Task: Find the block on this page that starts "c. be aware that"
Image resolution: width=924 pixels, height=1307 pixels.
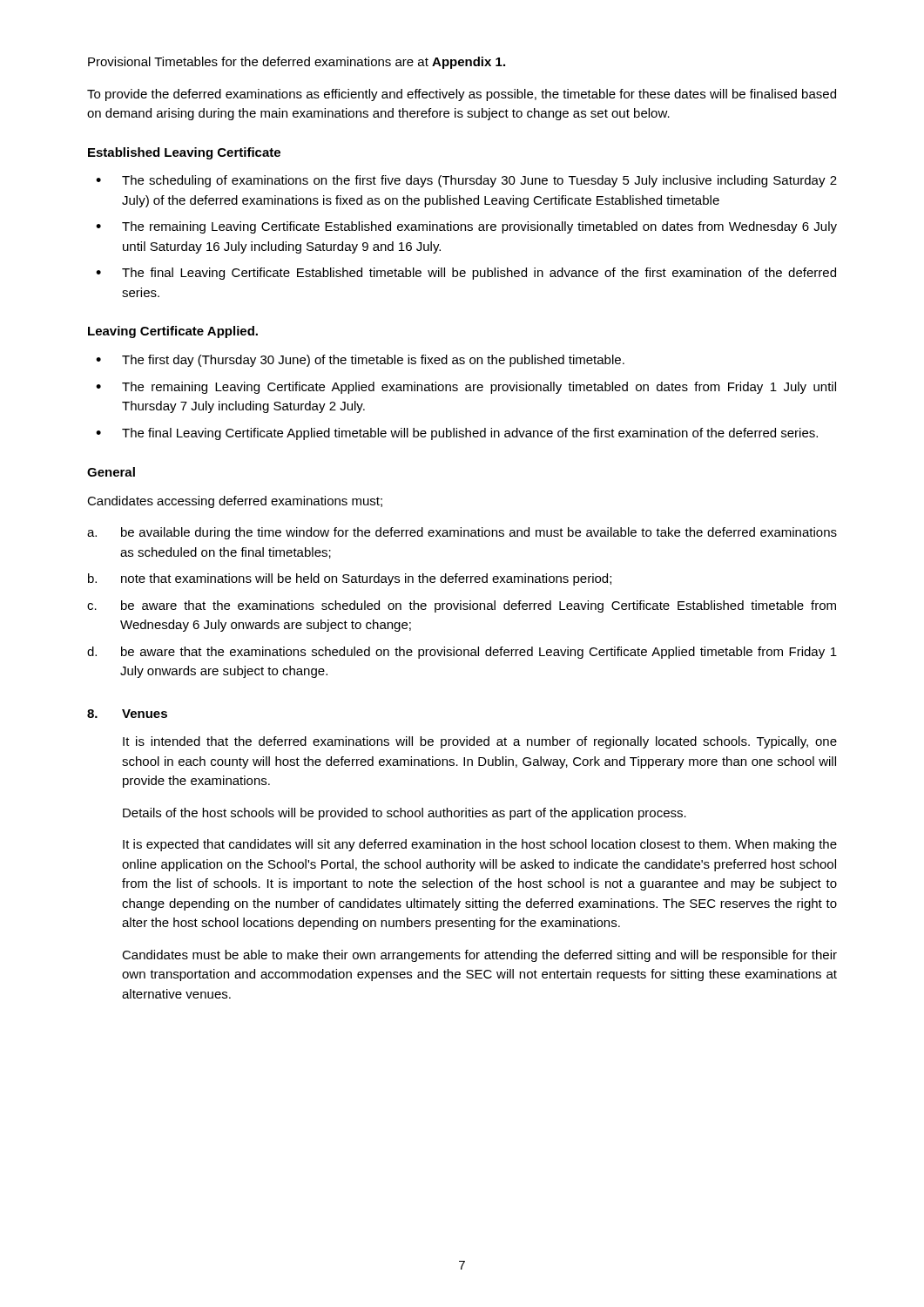Action: [x=462, y=615]
